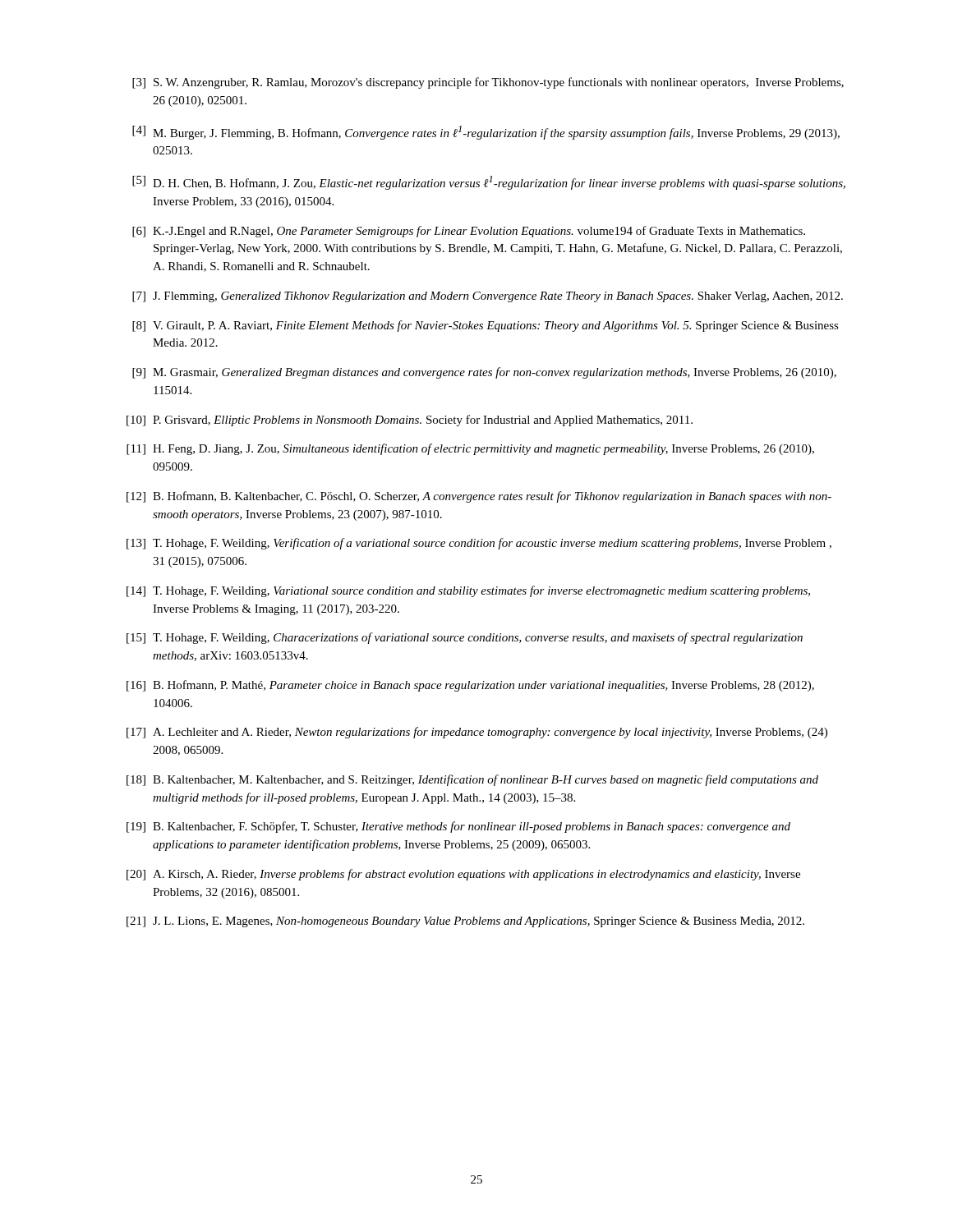Point to the text starting "[8] V. Girault, P. A. Raviart,"
Screen dimensions: 1232x953
(476, 334)
